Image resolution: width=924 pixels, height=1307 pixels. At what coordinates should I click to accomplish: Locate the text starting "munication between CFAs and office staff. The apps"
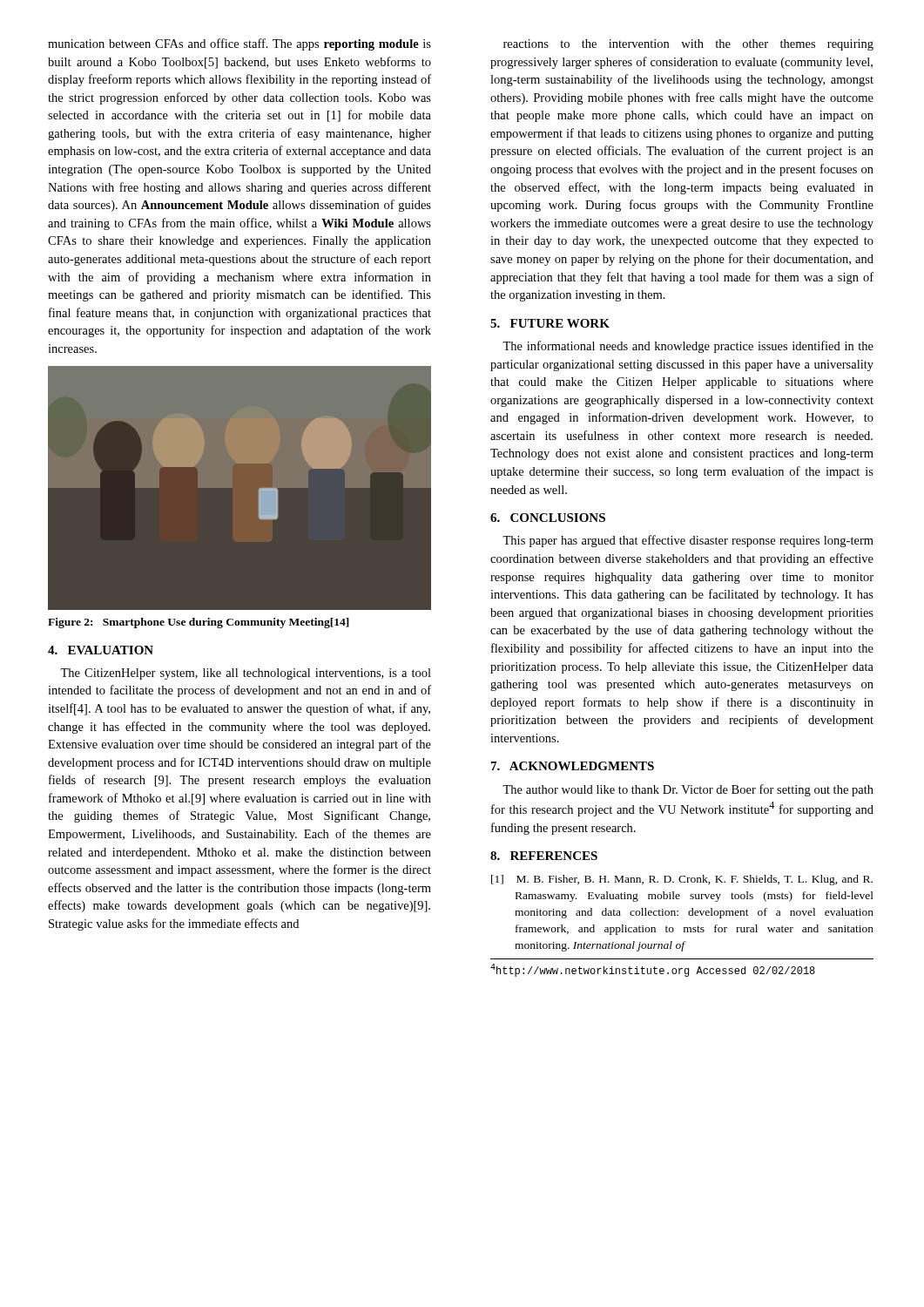tap(239, 196)
